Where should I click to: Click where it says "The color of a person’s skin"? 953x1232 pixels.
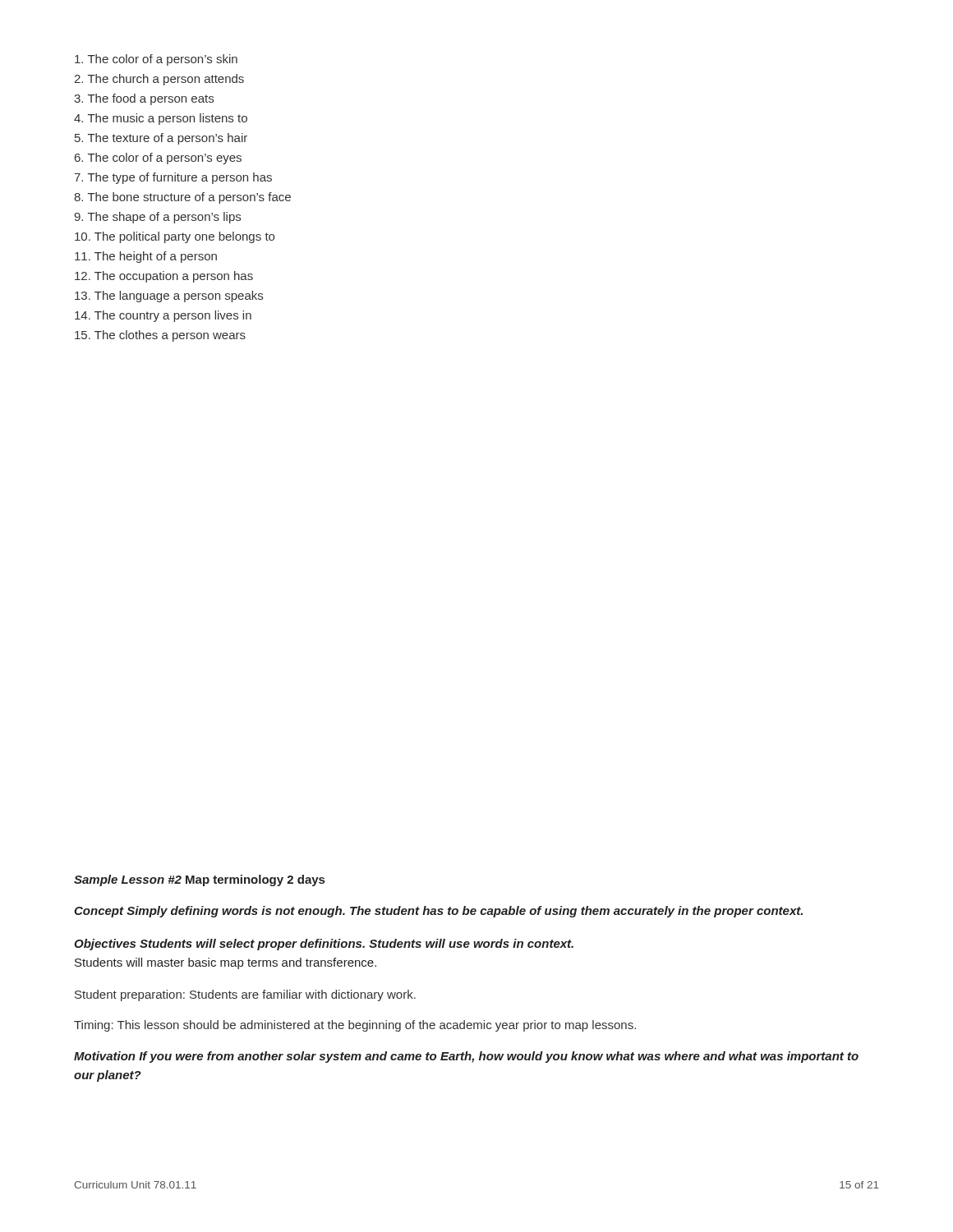pos(156,59)
